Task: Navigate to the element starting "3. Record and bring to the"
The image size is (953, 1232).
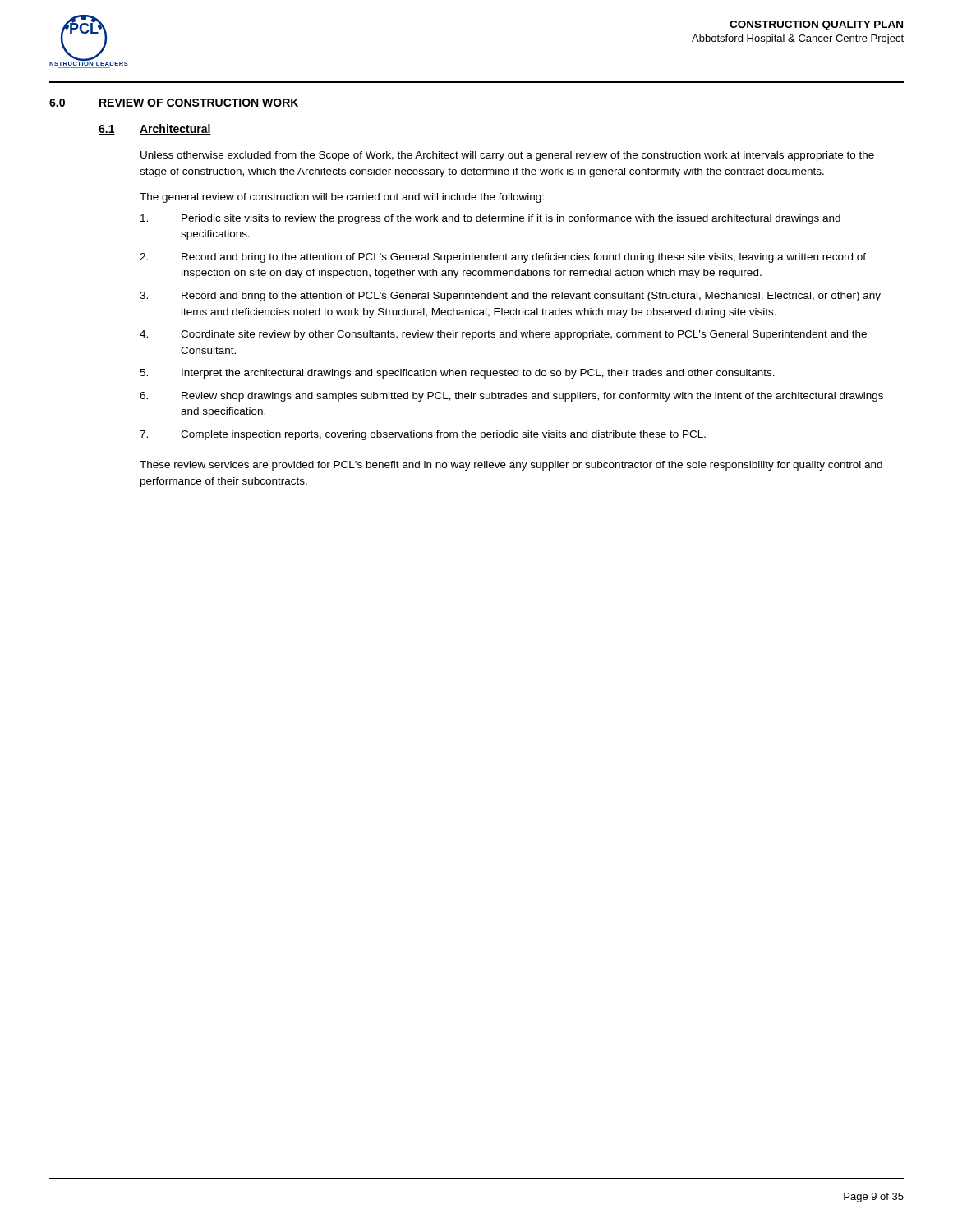Action: [x=522, y=304]
